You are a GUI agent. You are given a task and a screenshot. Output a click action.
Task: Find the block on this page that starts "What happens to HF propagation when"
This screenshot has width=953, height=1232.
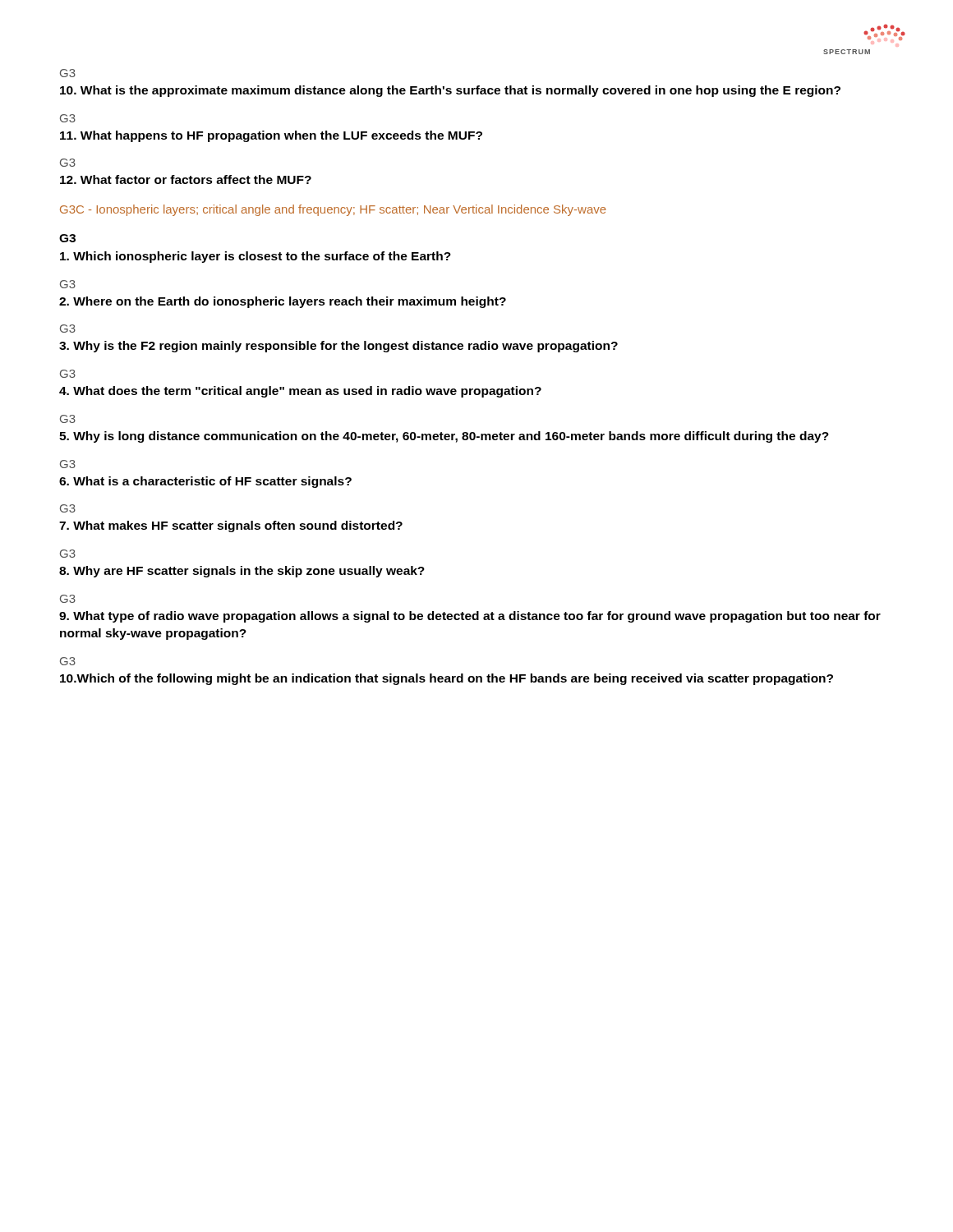tap(271, 135)
